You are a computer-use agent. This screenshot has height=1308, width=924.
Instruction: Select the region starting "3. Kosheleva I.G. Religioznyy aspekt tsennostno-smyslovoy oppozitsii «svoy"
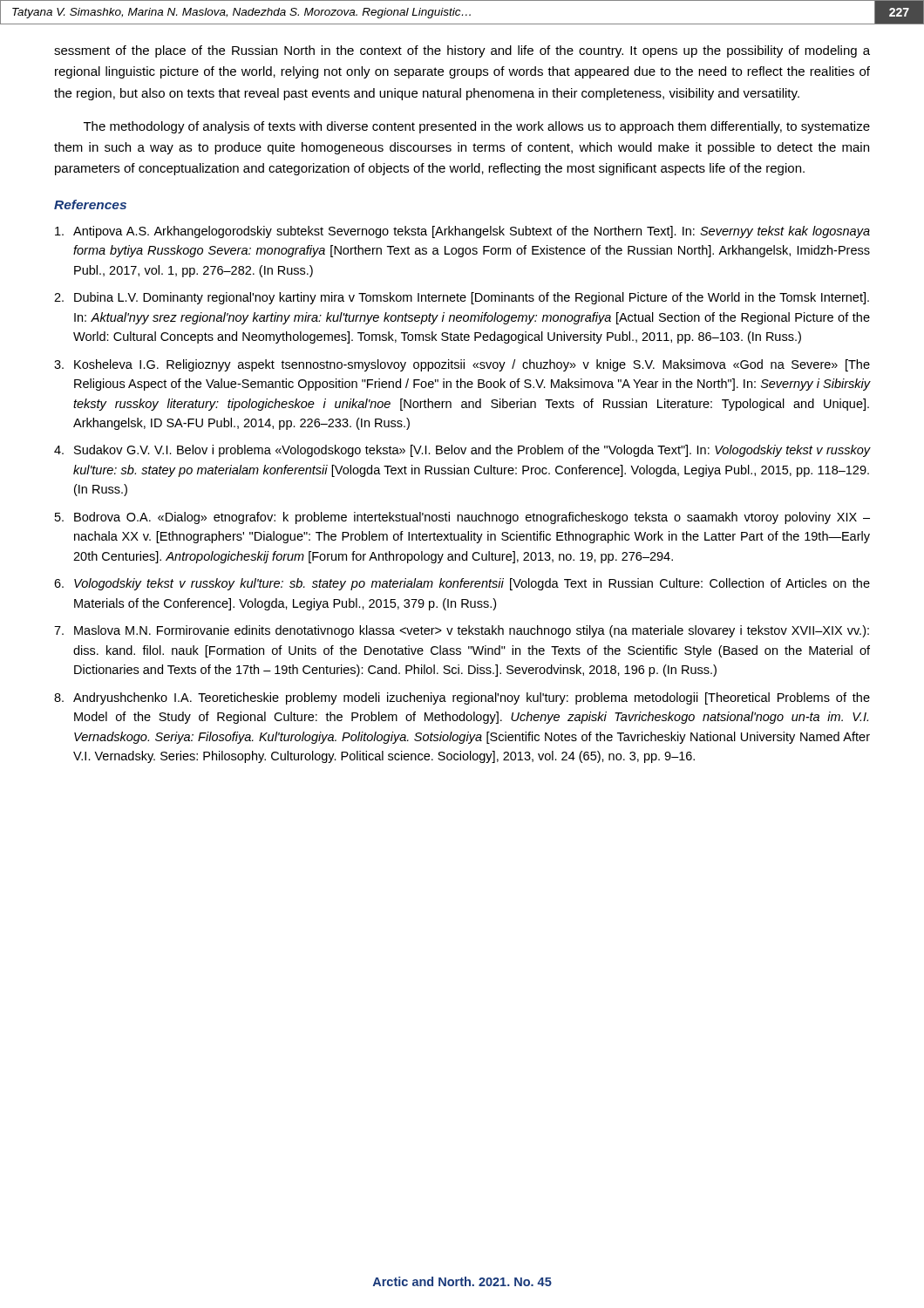(462, 394)
